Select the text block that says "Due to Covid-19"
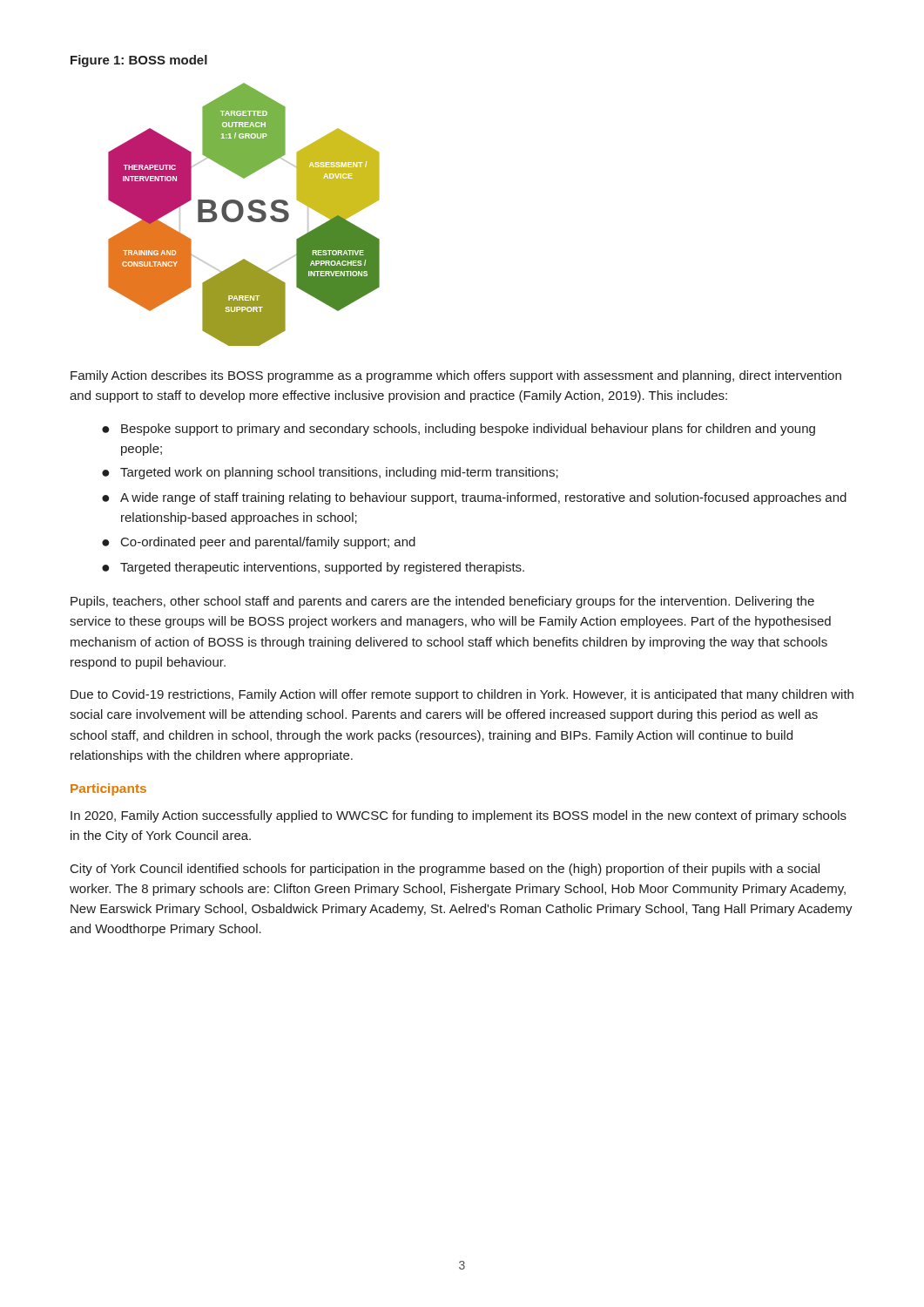The image size is (924, 1307). (462, 724)
